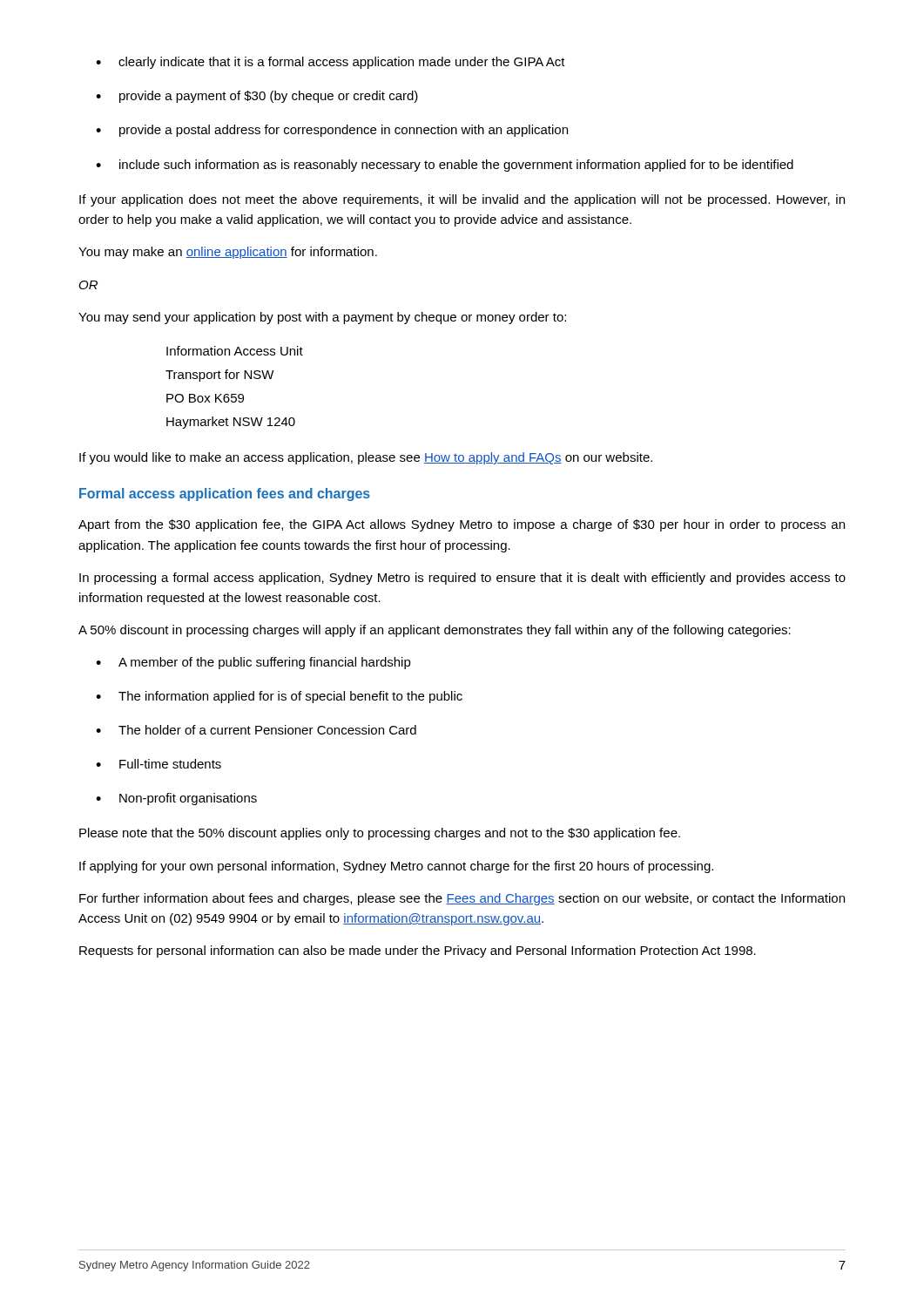This screenshot has width=924, height=1307.
Task: Where is the passage that starts "• The holder"?
Action: point(256,730)
